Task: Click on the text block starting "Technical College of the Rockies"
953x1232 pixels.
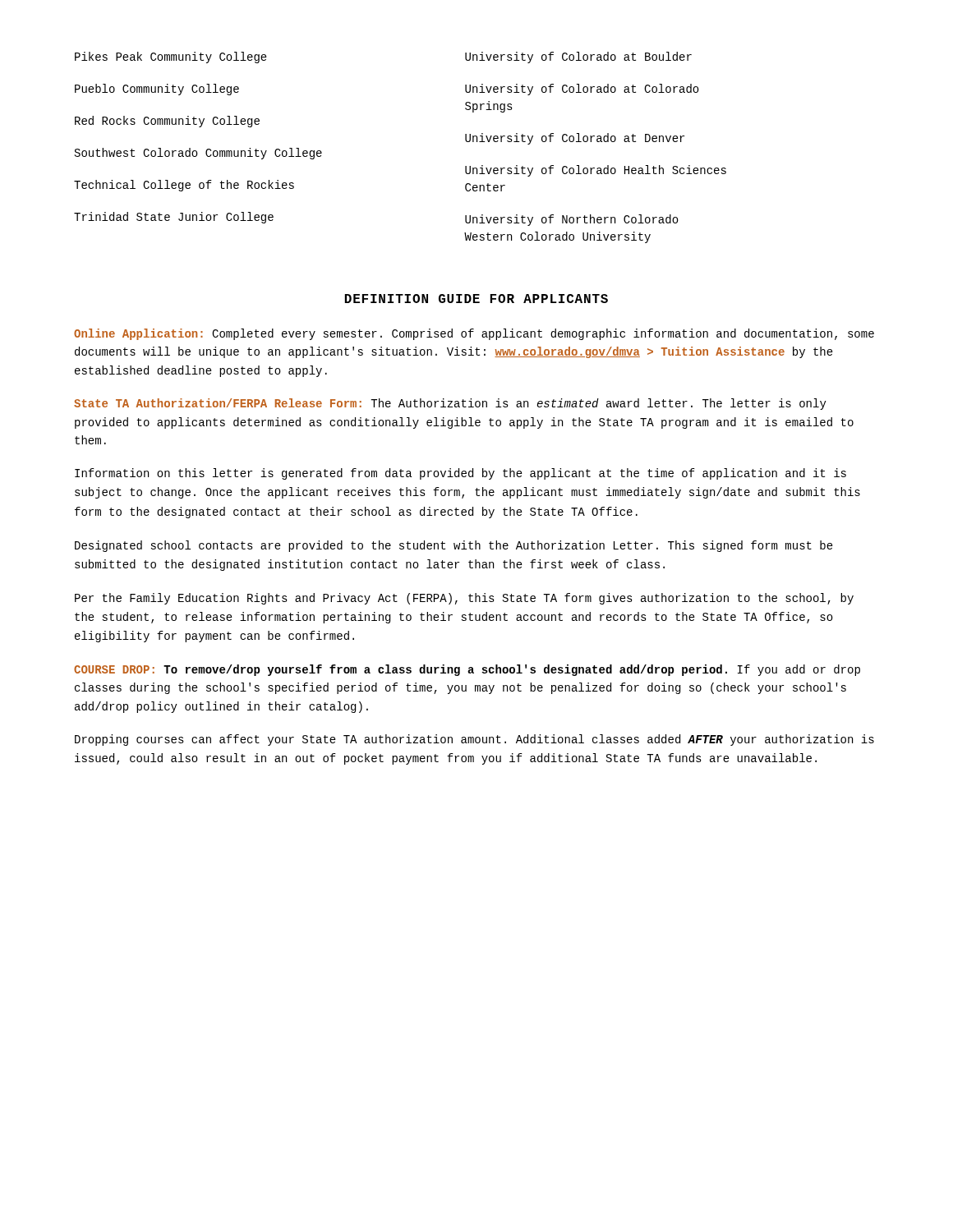Action: click(184, 186)
